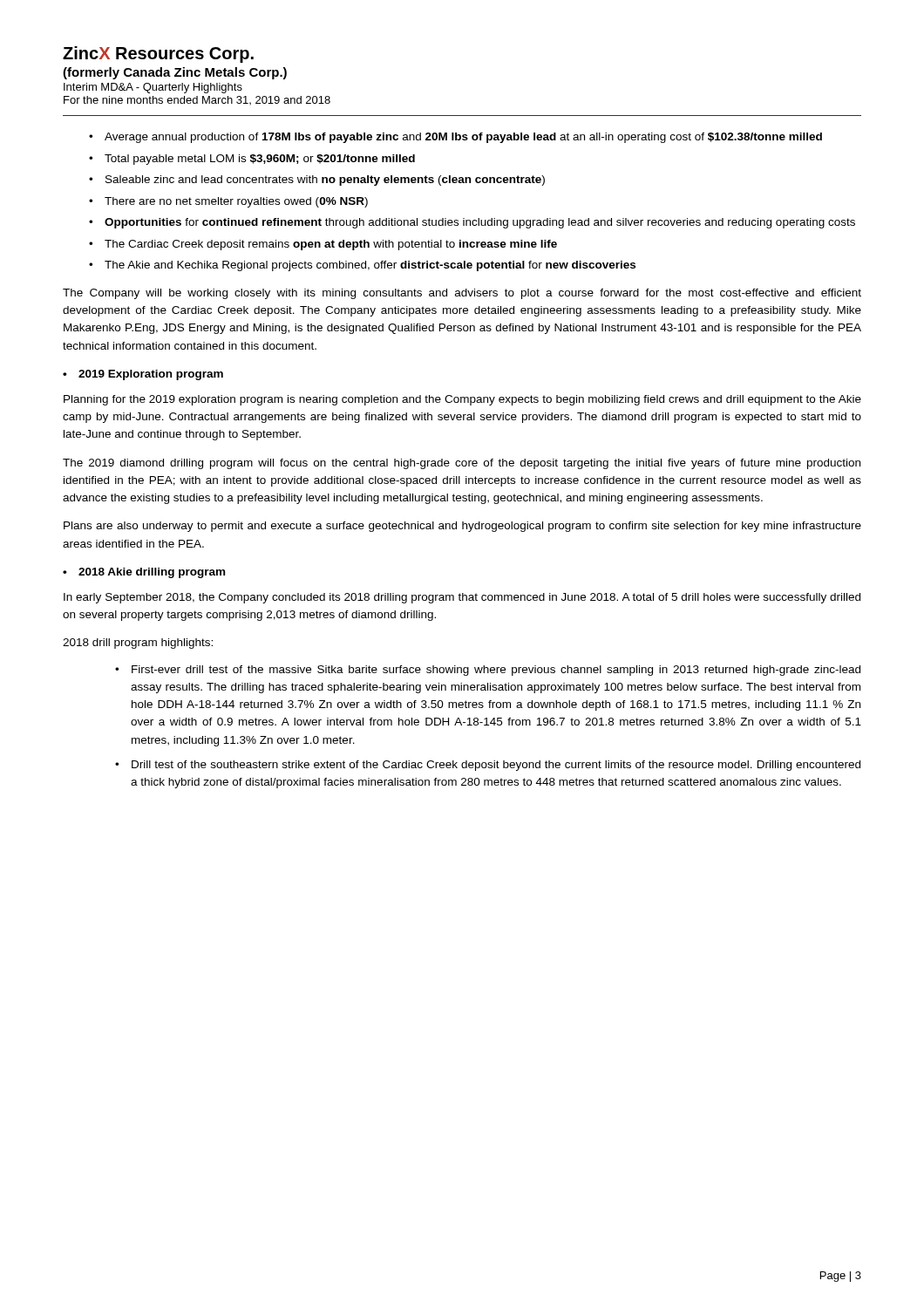Locate the region starting "2018 drill program highlights:"
This screenshot has height=1308, width=924.
[x=138, y=643]
